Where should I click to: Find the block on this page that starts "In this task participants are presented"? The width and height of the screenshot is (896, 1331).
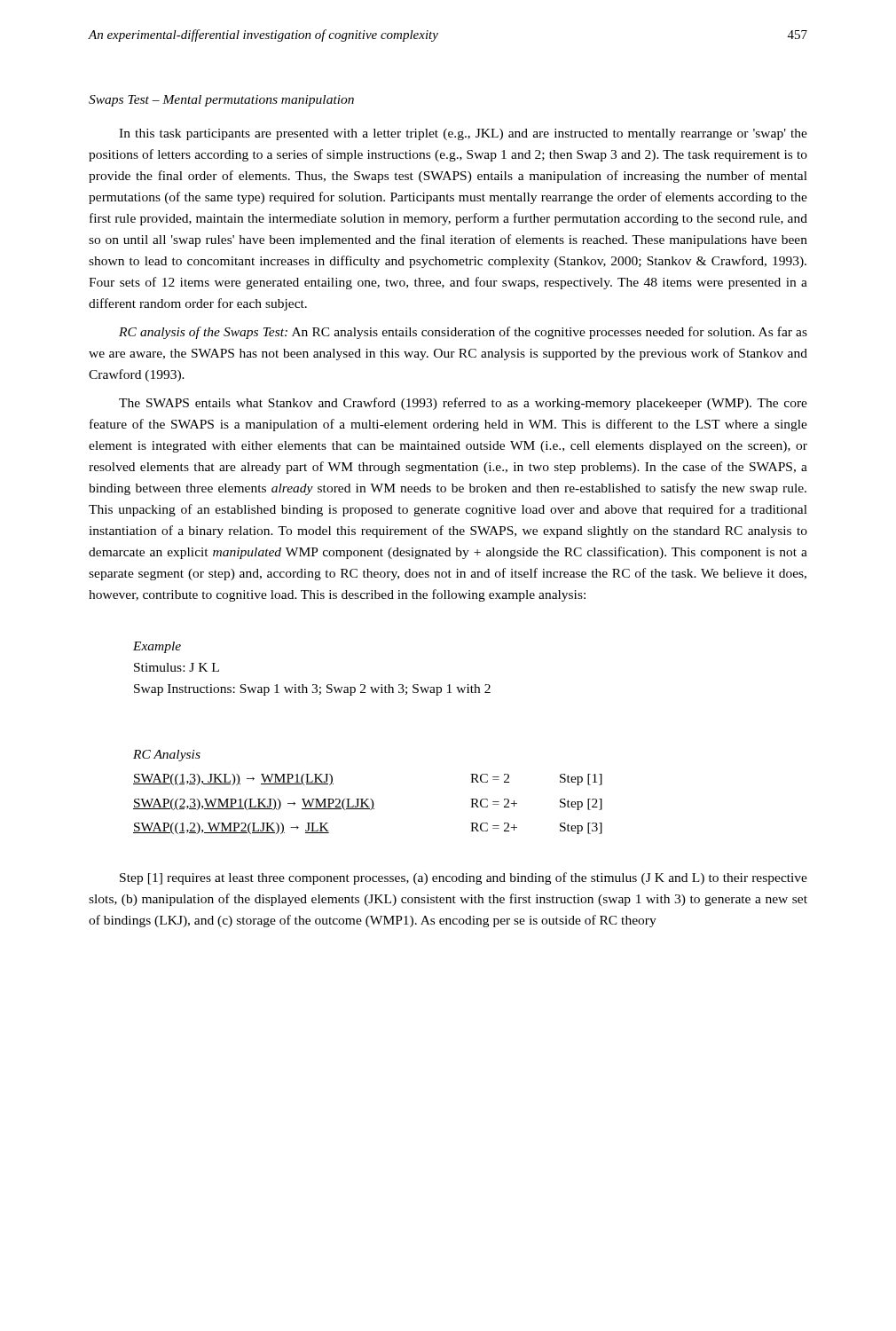448,218
